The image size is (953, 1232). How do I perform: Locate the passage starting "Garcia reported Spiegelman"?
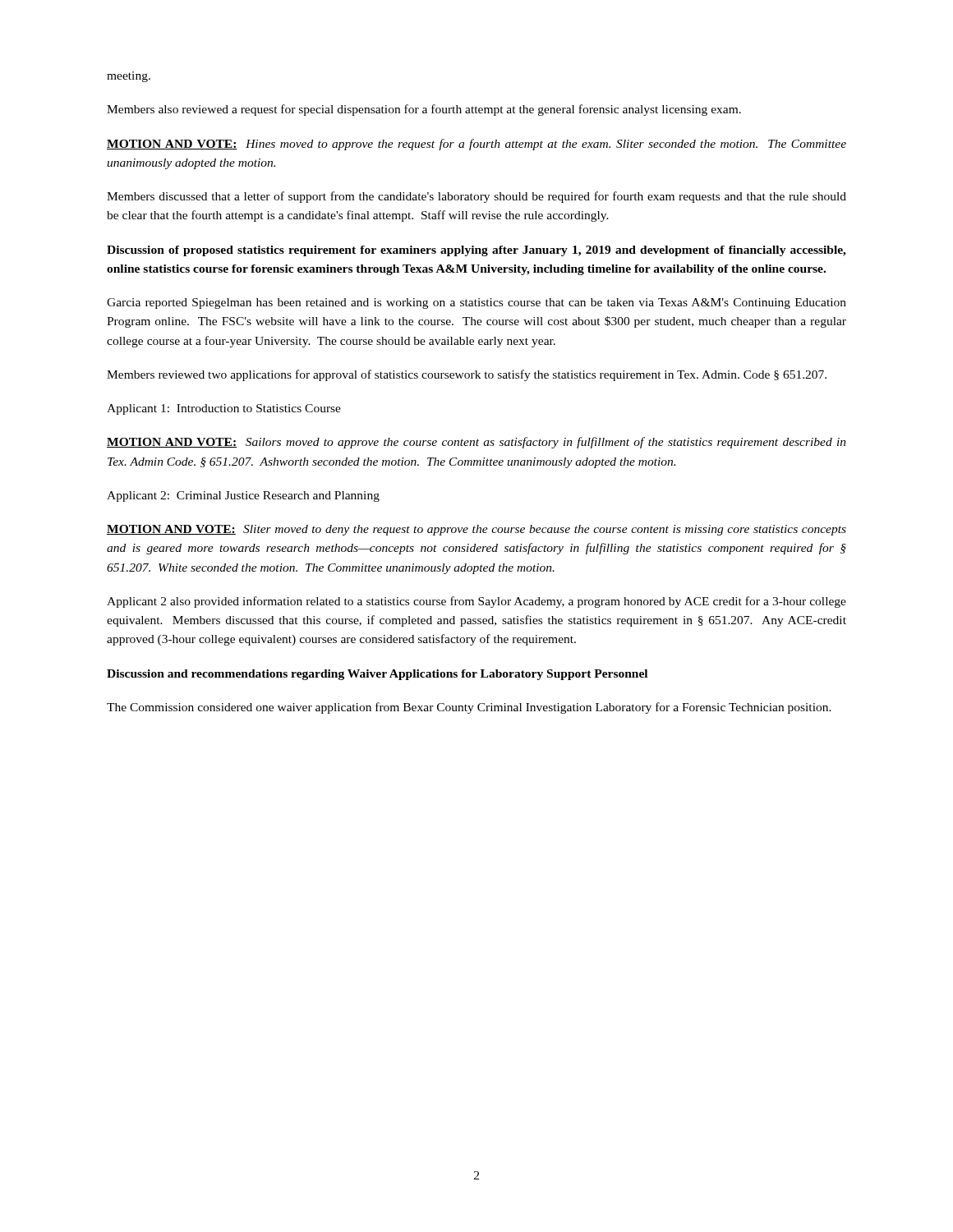pos(476,321)
